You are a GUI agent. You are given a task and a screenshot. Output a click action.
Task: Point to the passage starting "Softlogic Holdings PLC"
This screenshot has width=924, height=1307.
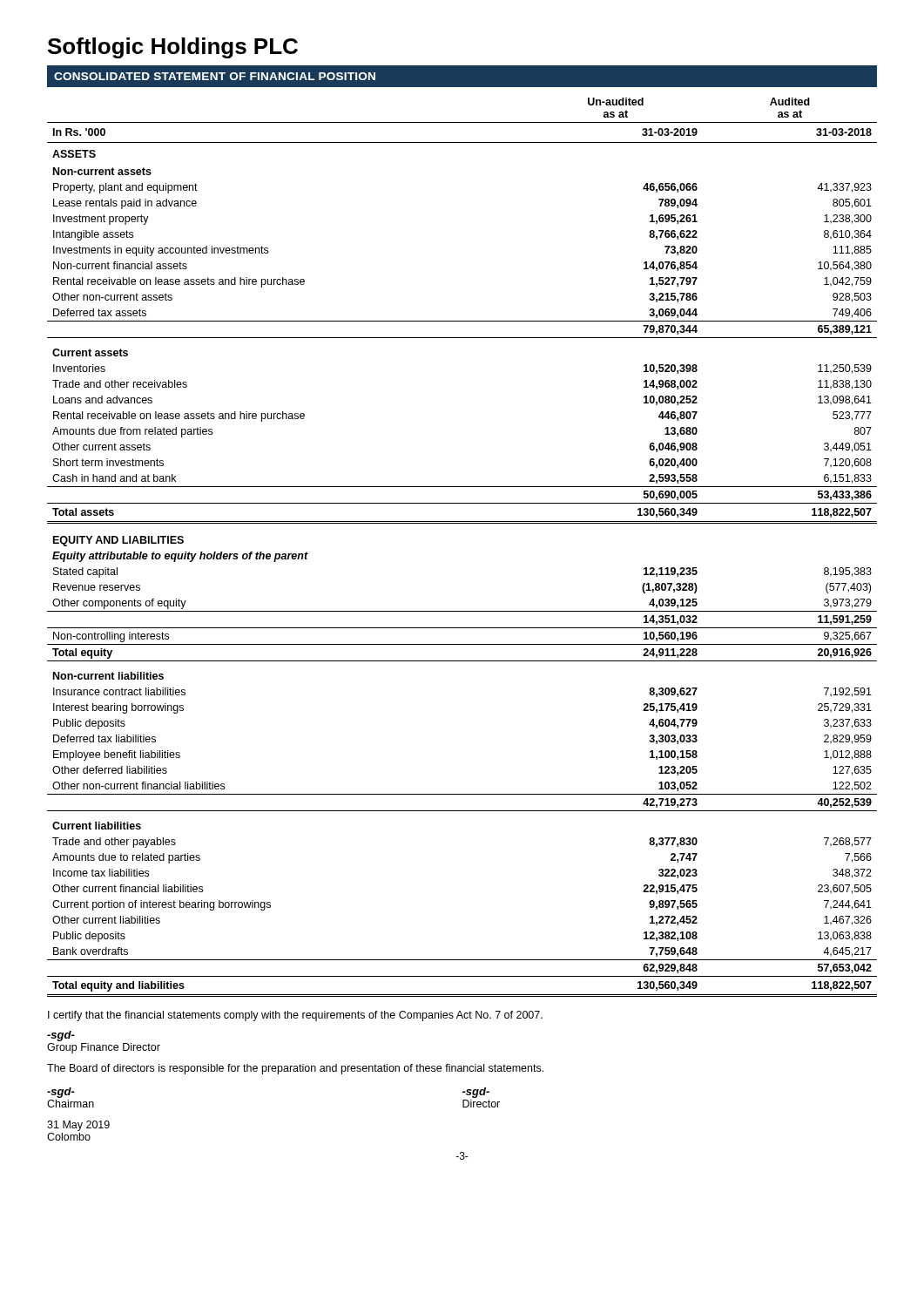[173, 48]
